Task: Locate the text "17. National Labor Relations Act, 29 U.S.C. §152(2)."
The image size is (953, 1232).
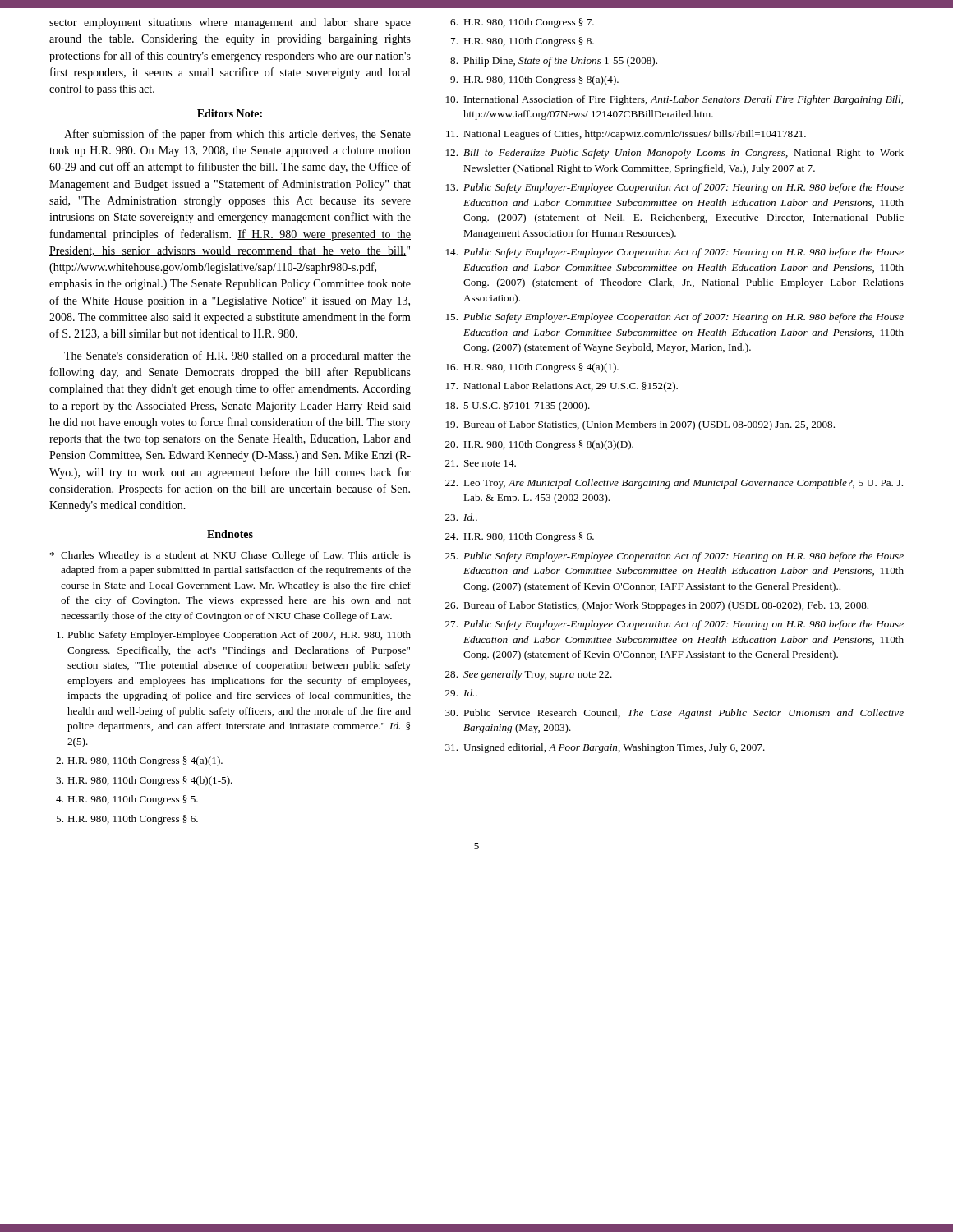Action: tap(672, 386)
